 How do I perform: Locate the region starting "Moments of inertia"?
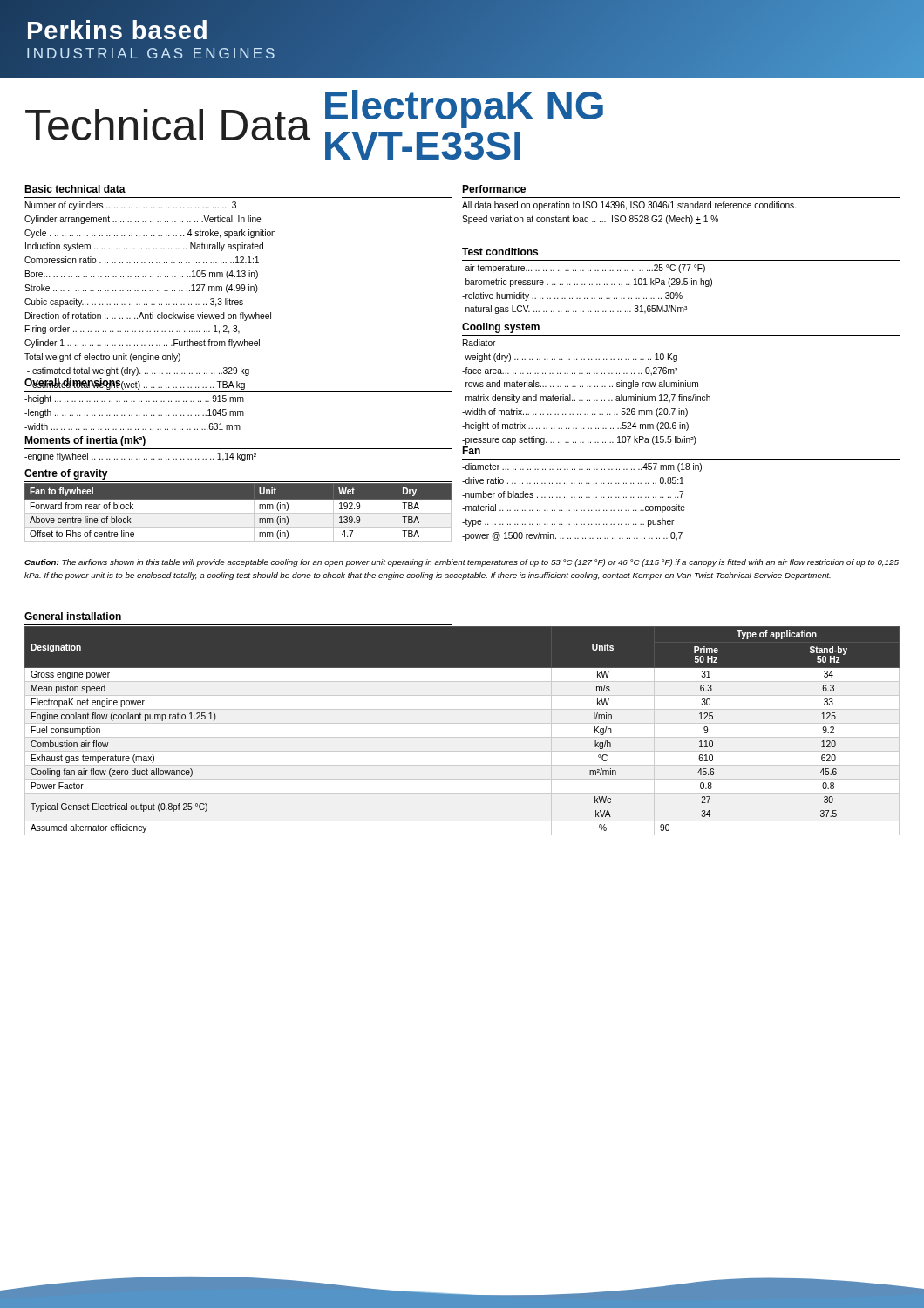point(85,440)
